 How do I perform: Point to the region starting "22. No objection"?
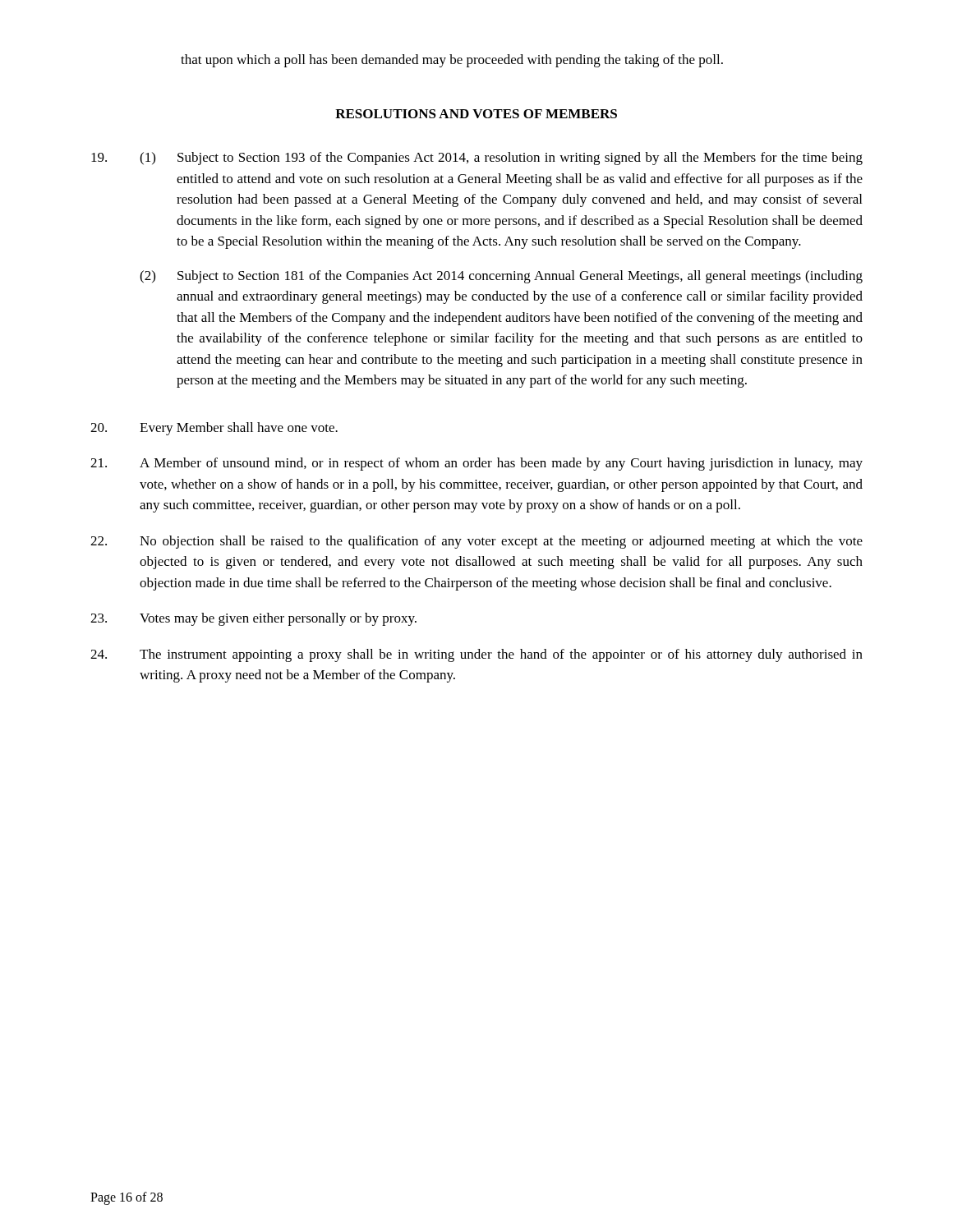476,562
